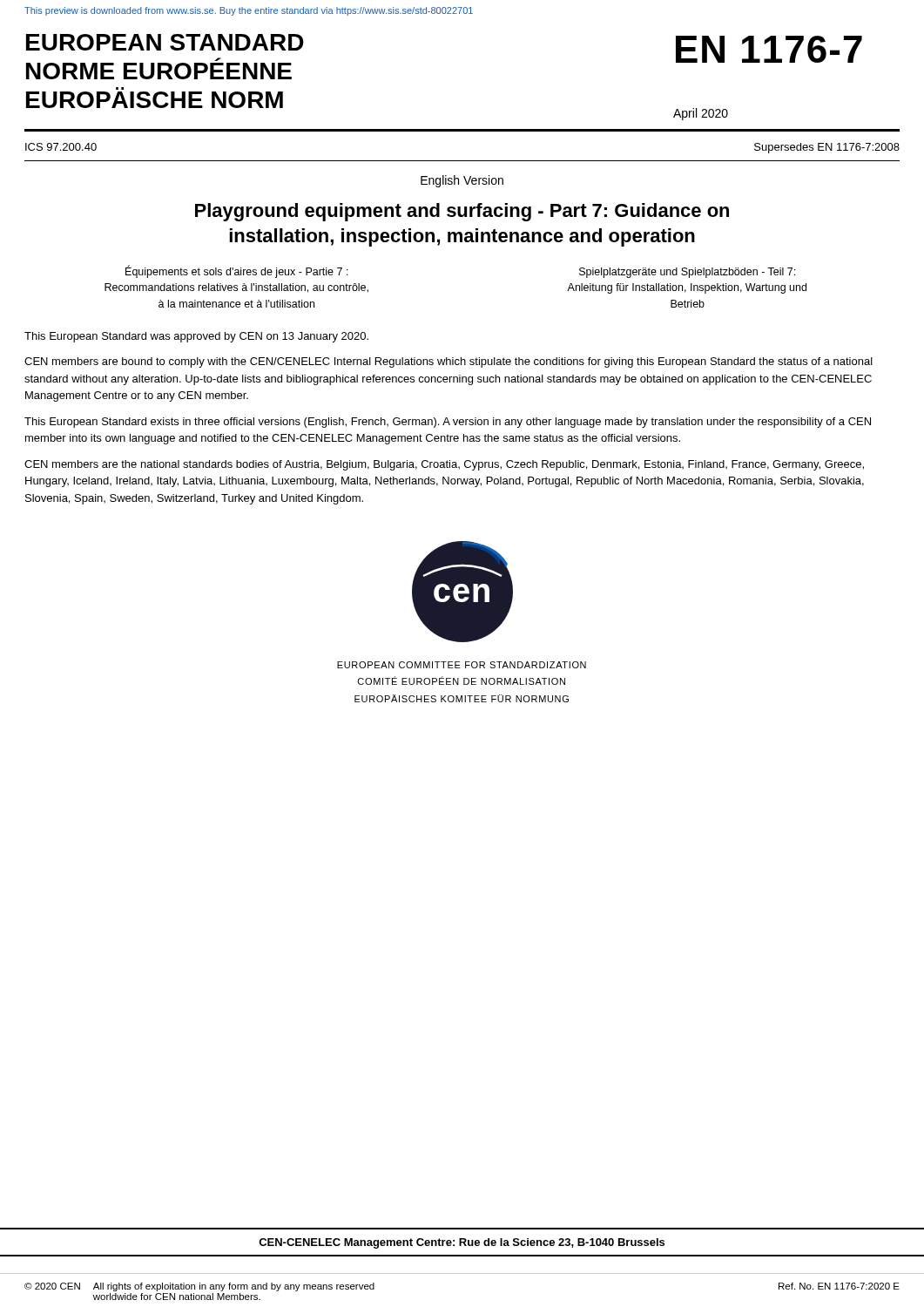Navigate to the passage starting "This European Standard exists"
Viewport: 924px width, 1307px height.
tap(448, 429)
